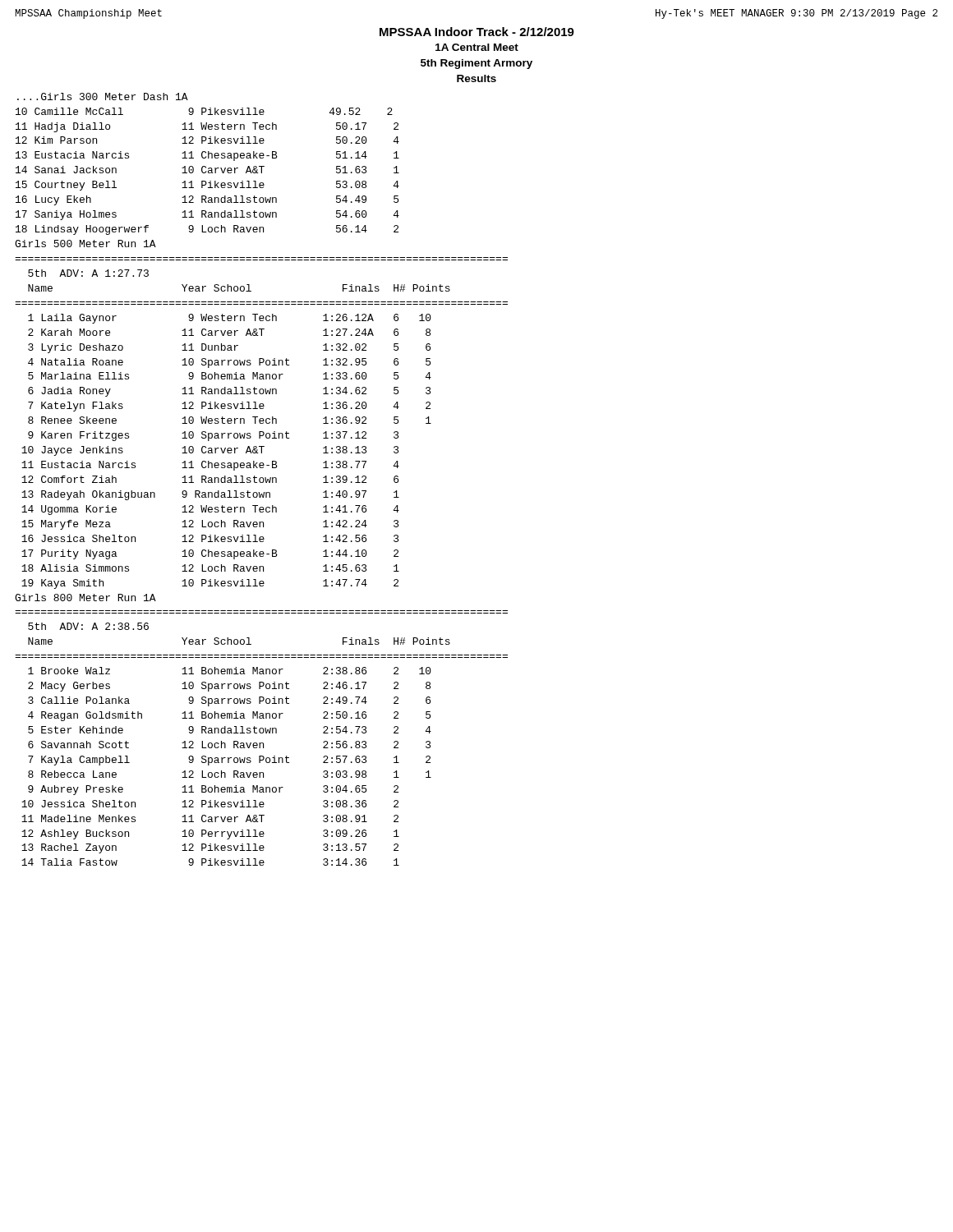
Task: Point to the section header beginning "....Girls 300 Meter Dash"
Action: (x=103, y=97)
